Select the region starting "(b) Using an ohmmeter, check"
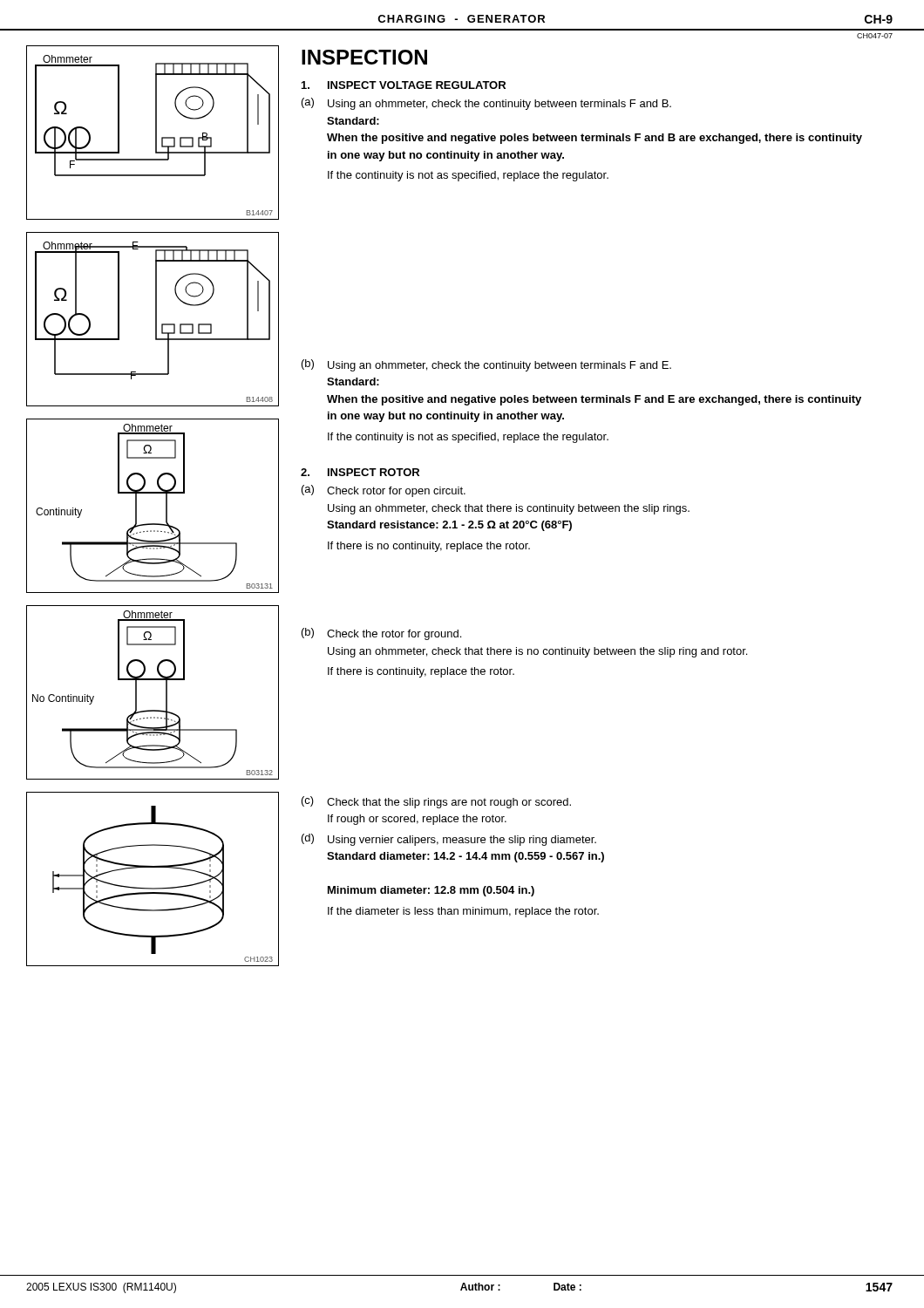The height and width of the screenshot is (1308, 924). click(x=584, y=390)
